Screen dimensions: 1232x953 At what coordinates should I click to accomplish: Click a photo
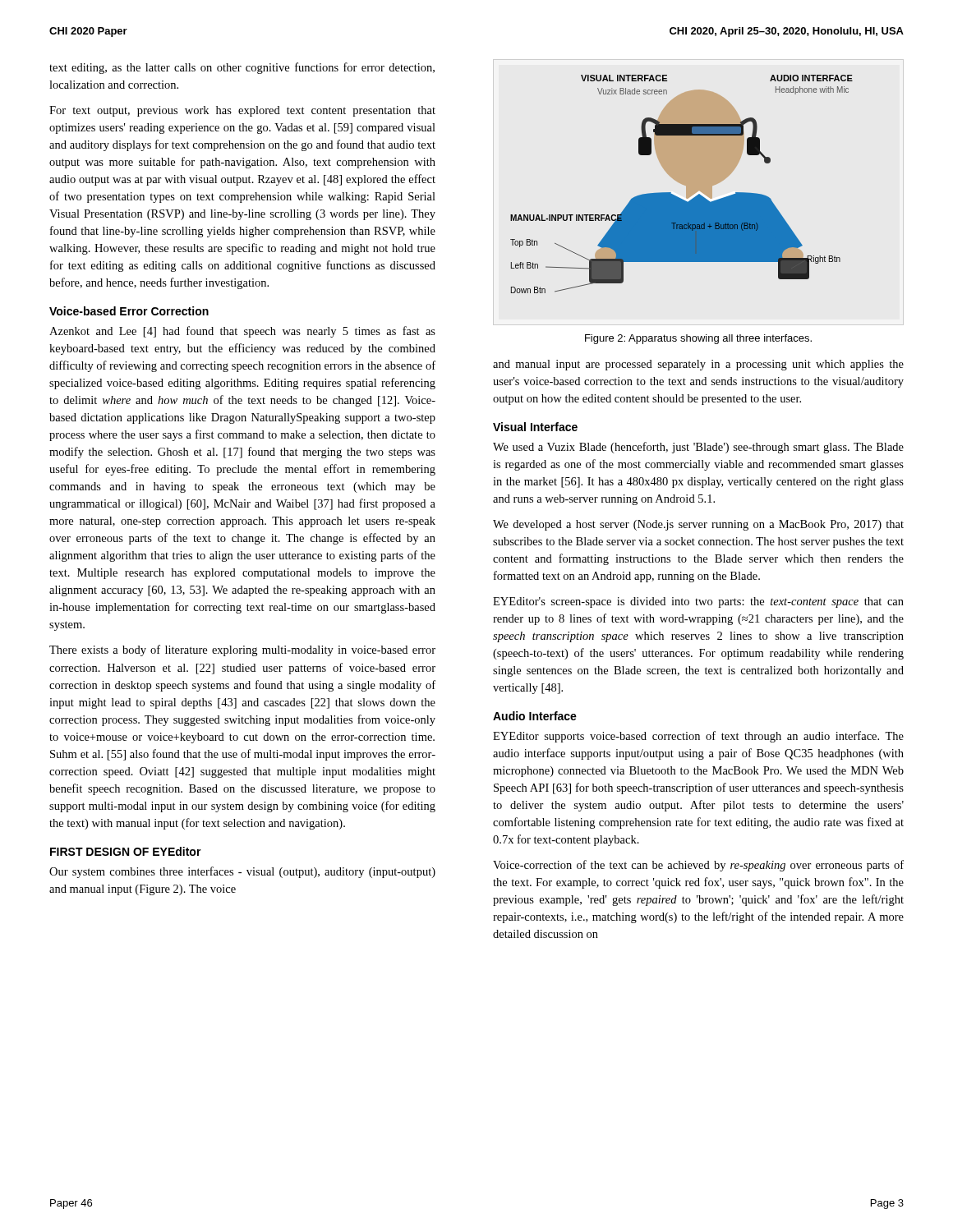(698, 192)
